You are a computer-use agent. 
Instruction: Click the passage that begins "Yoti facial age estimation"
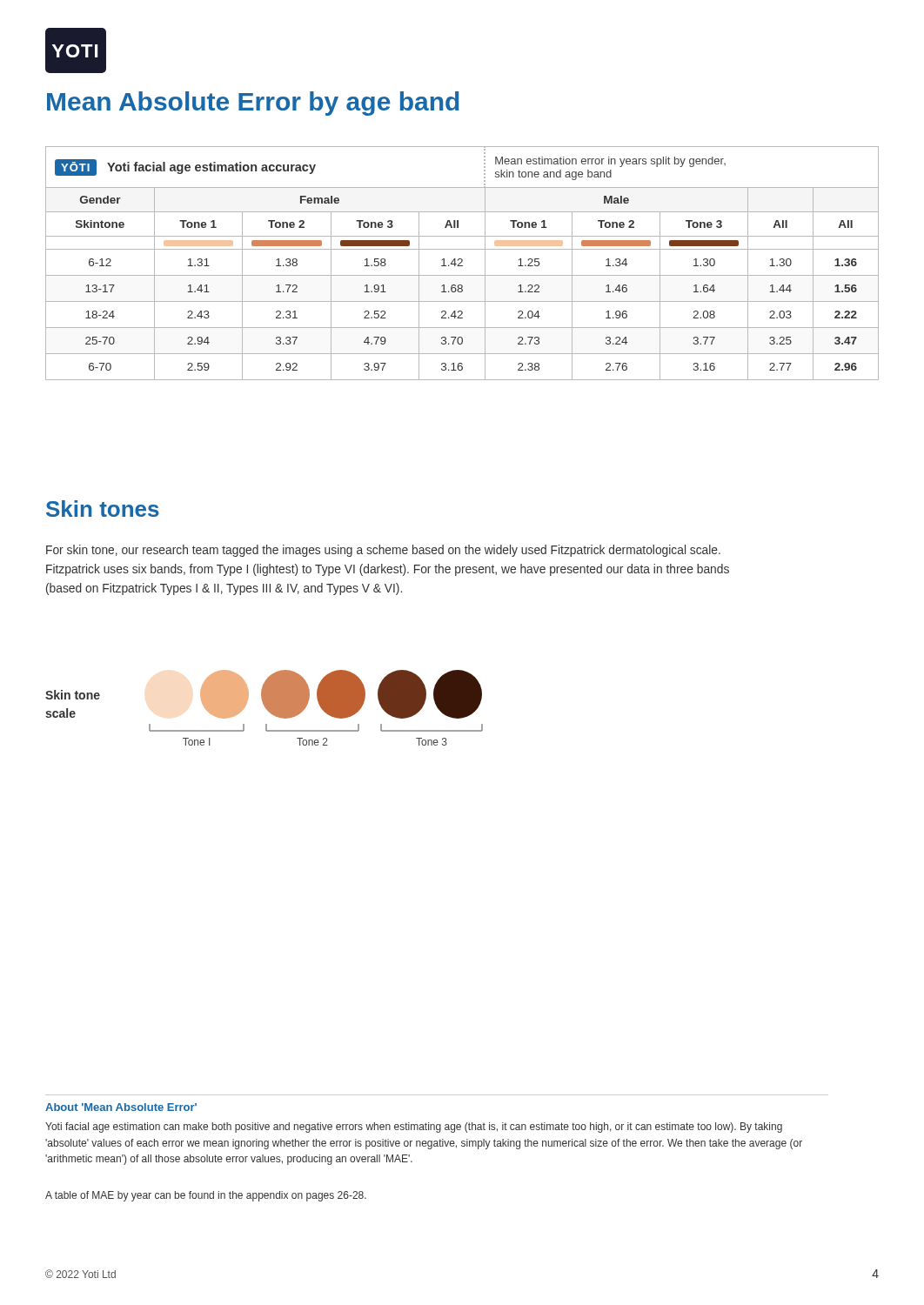click(x=424, y=1143)
